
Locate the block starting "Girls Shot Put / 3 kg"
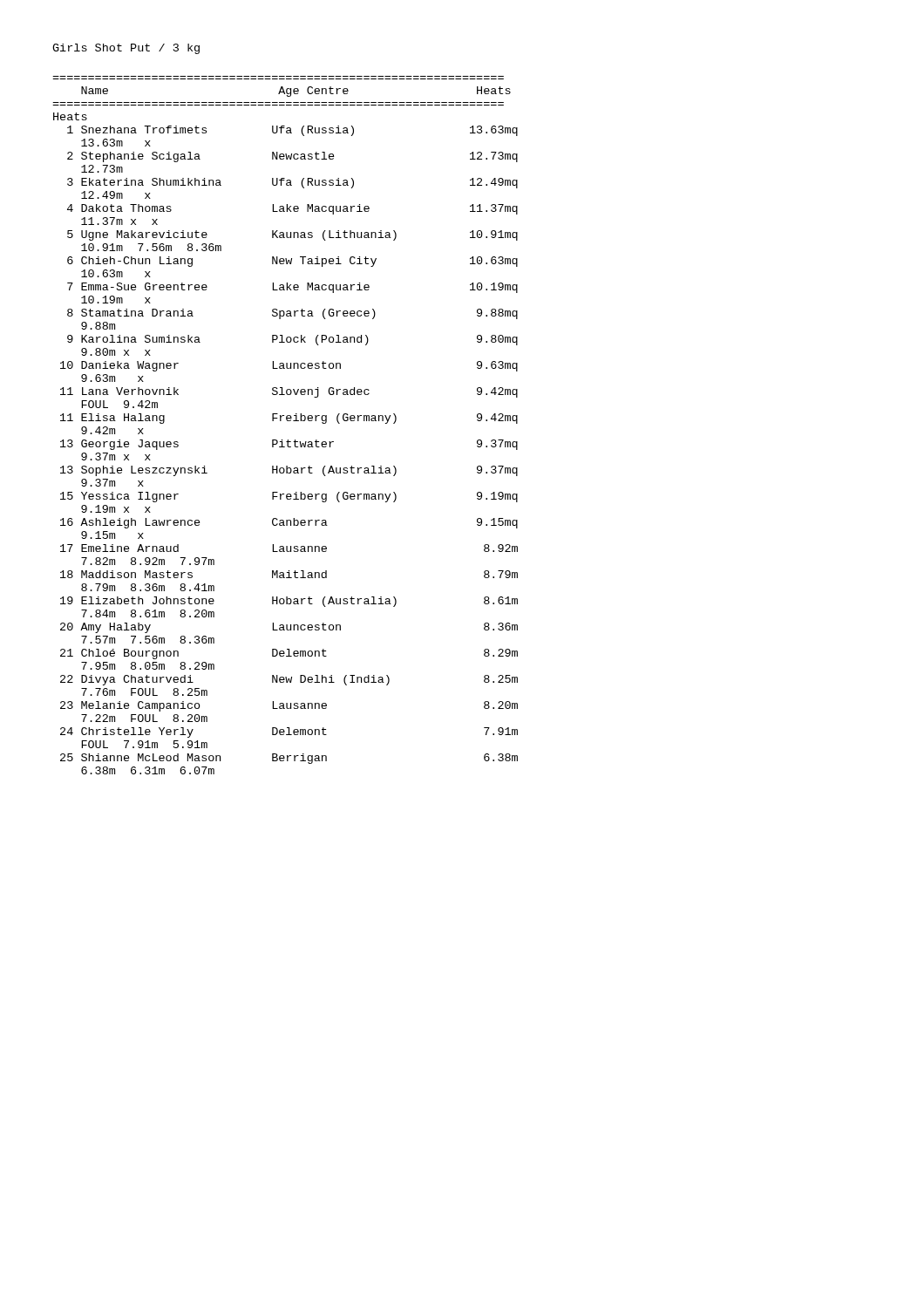pos(126,48)
